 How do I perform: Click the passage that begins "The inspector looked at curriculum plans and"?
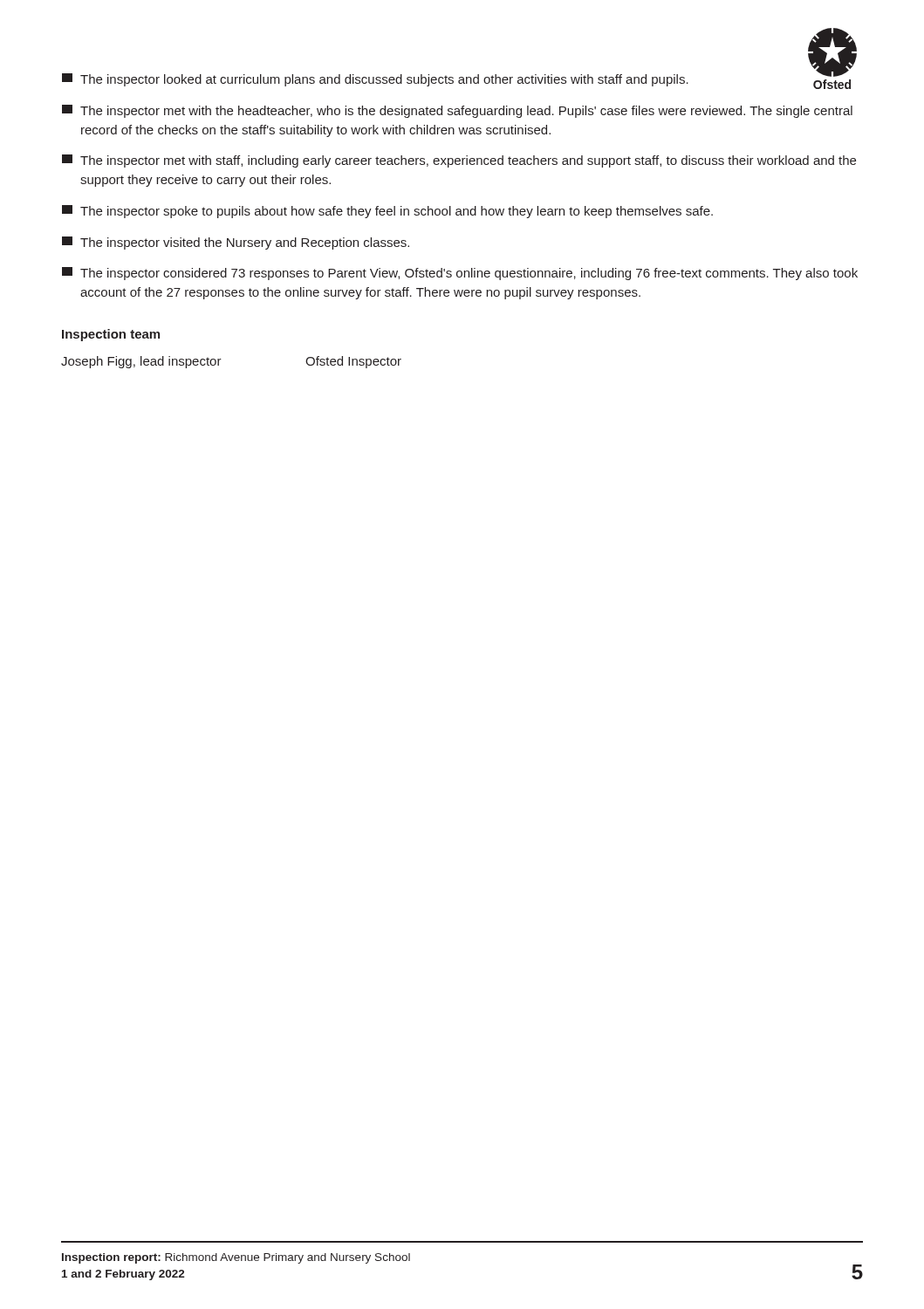[x=462, y=79]
